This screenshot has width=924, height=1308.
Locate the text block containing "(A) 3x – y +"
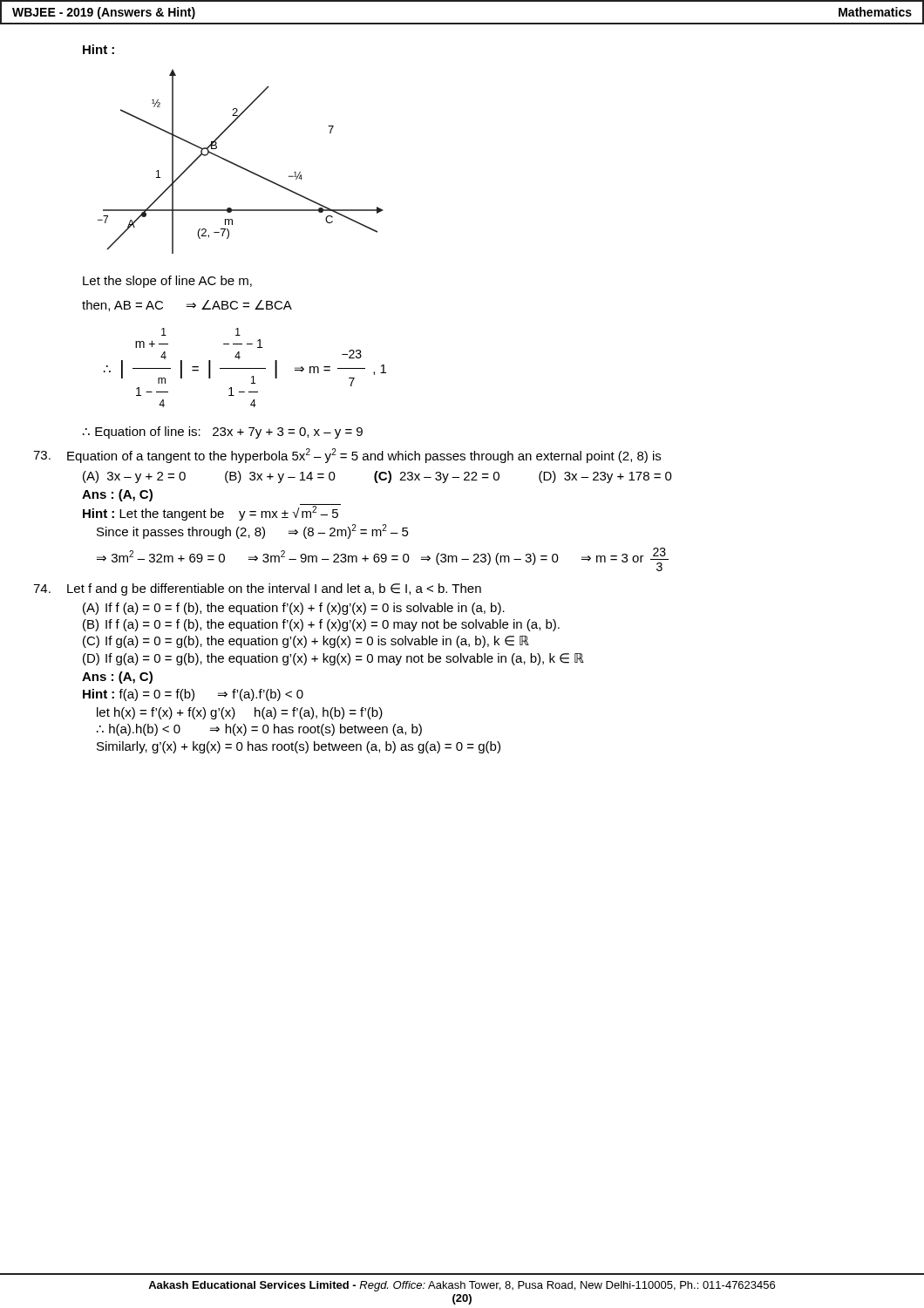(377, 475)
